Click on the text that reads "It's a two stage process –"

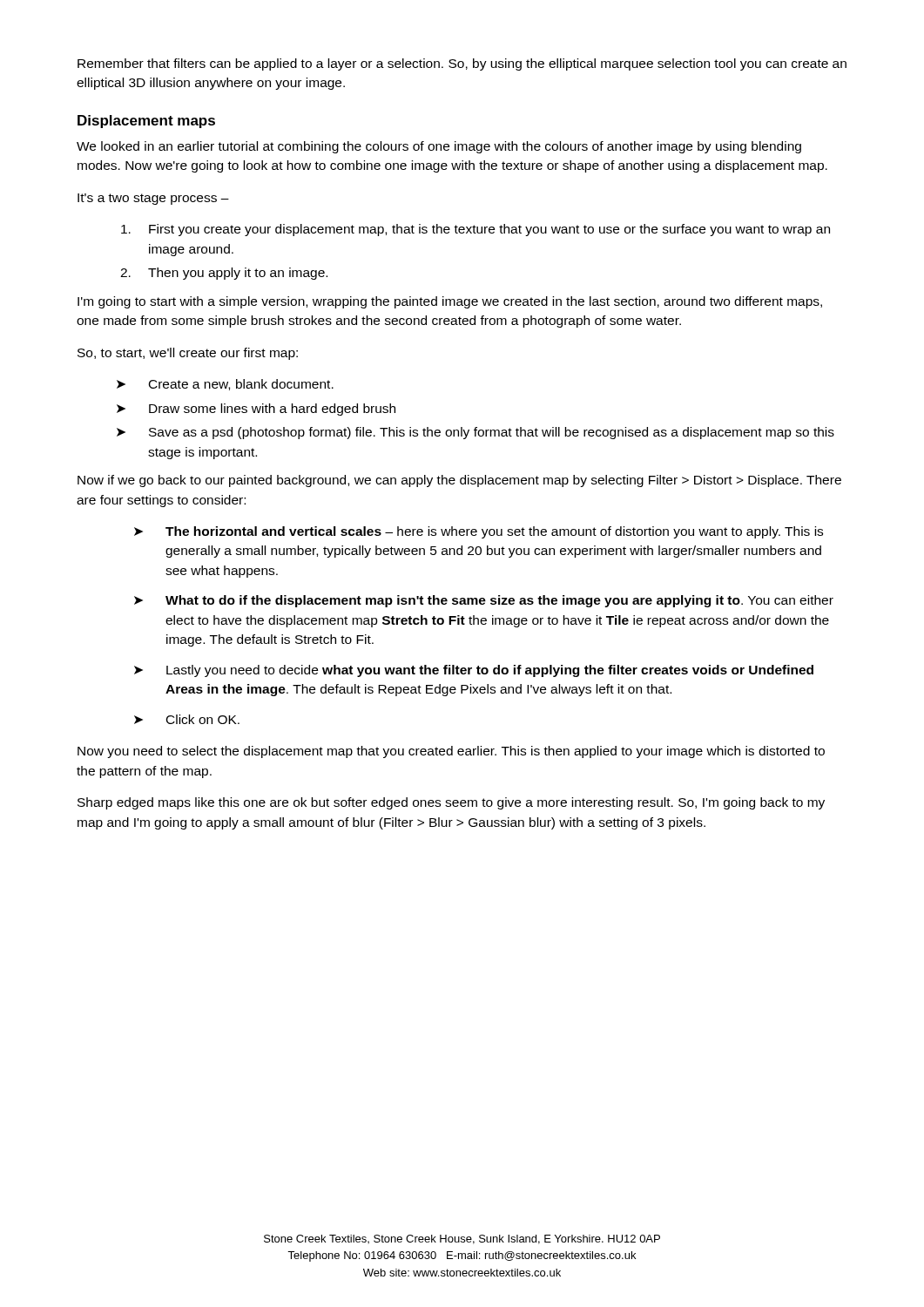click(153, 197)
